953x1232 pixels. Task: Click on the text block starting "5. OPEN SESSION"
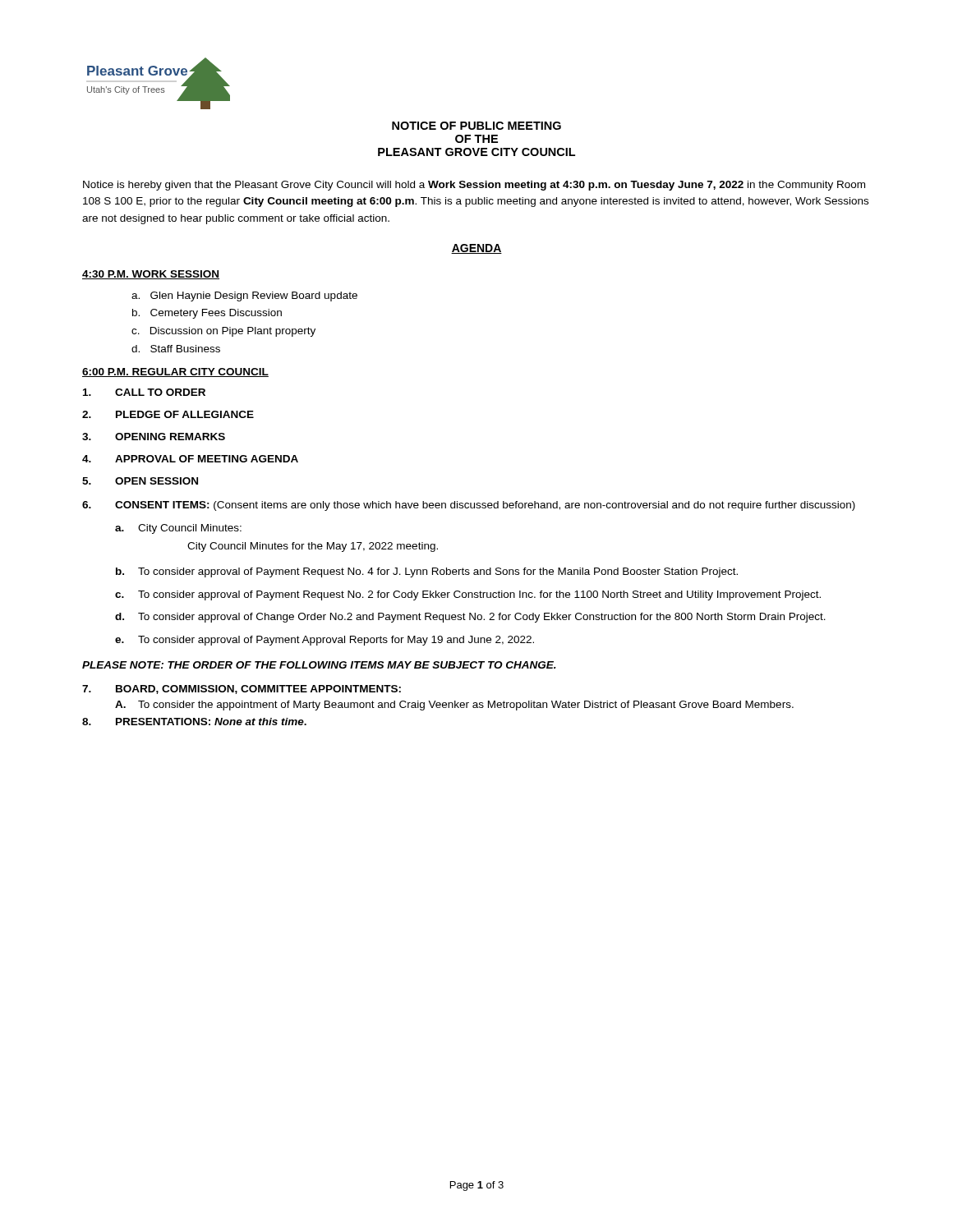(140, 481)
